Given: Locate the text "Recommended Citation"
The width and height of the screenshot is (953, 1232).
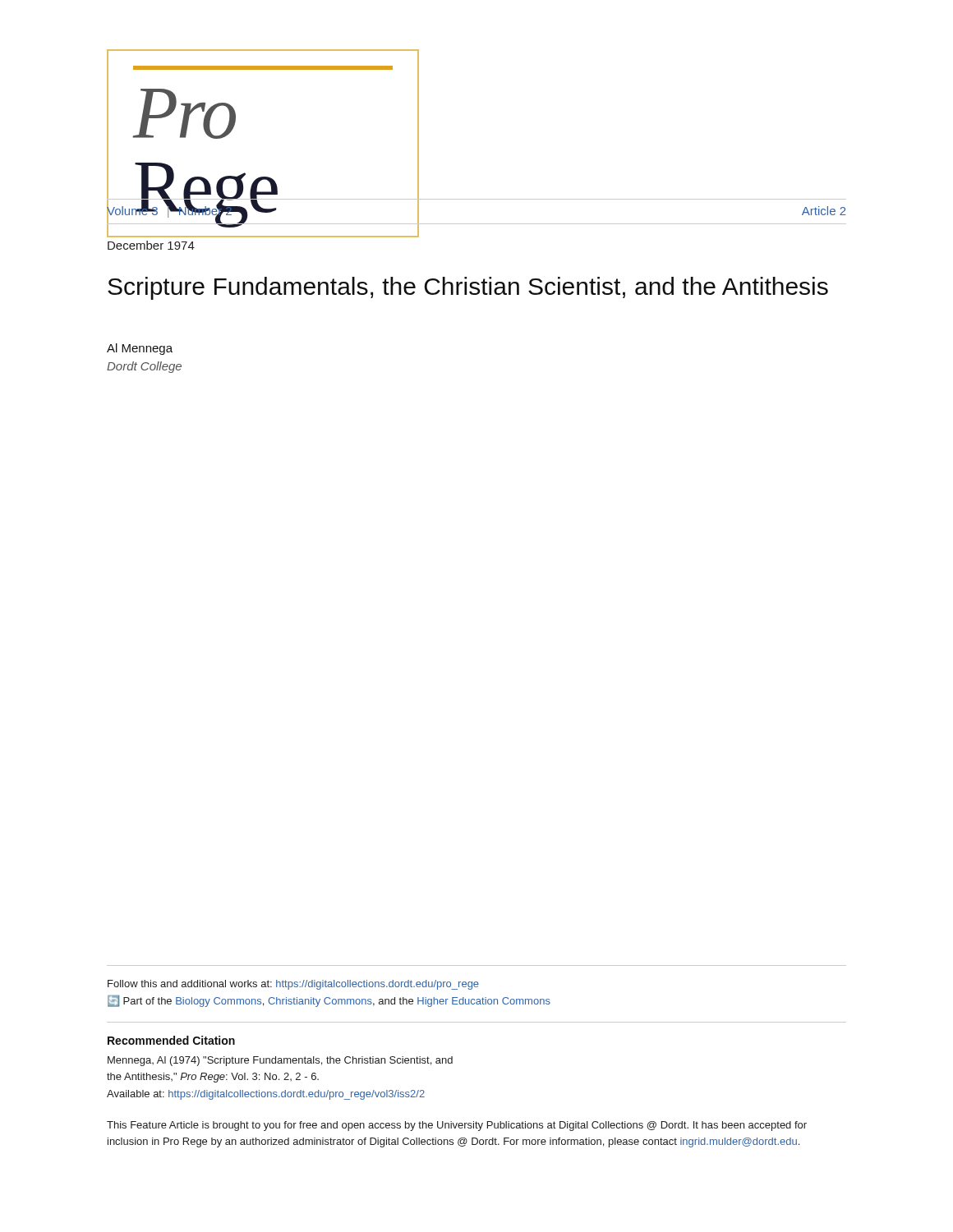Looking at the screenshot, I should 171,1041.
